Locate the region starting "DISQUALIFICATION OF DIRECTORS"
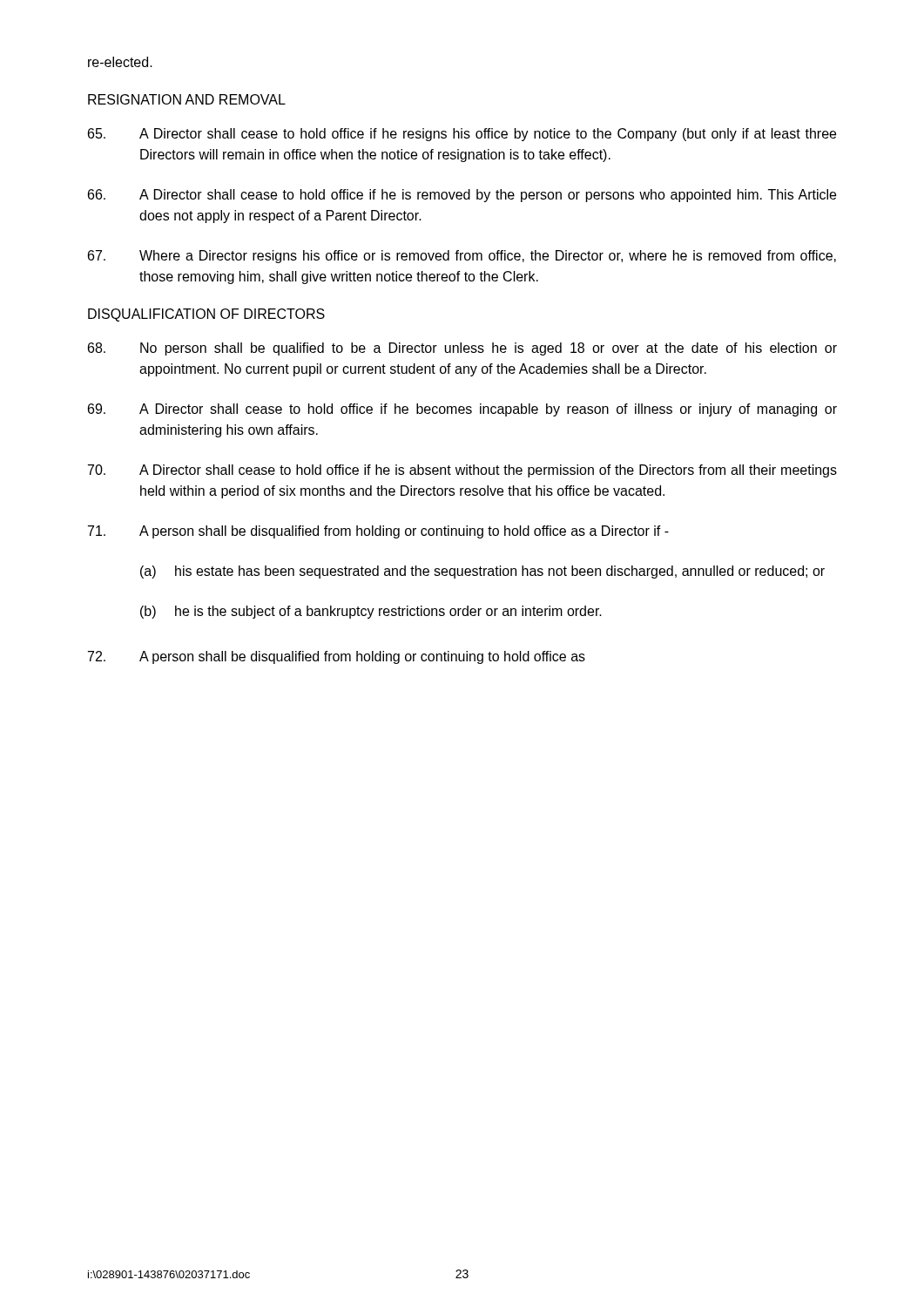The image size is (924, 1307). (206, 314)
